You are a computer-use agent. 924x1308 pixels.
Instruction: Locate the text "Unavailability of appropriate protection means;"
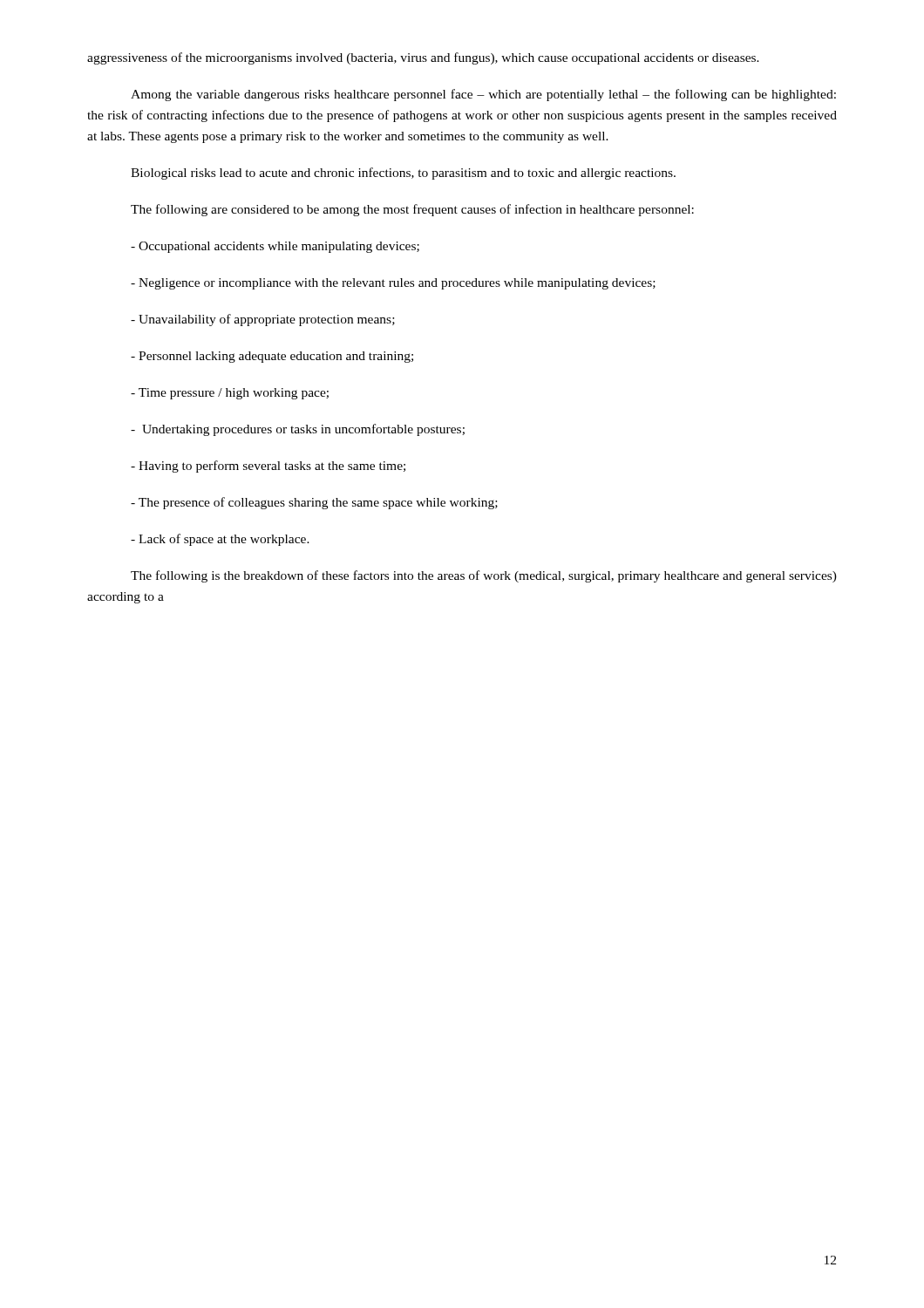pyautogui.click(x=263, y=319)
